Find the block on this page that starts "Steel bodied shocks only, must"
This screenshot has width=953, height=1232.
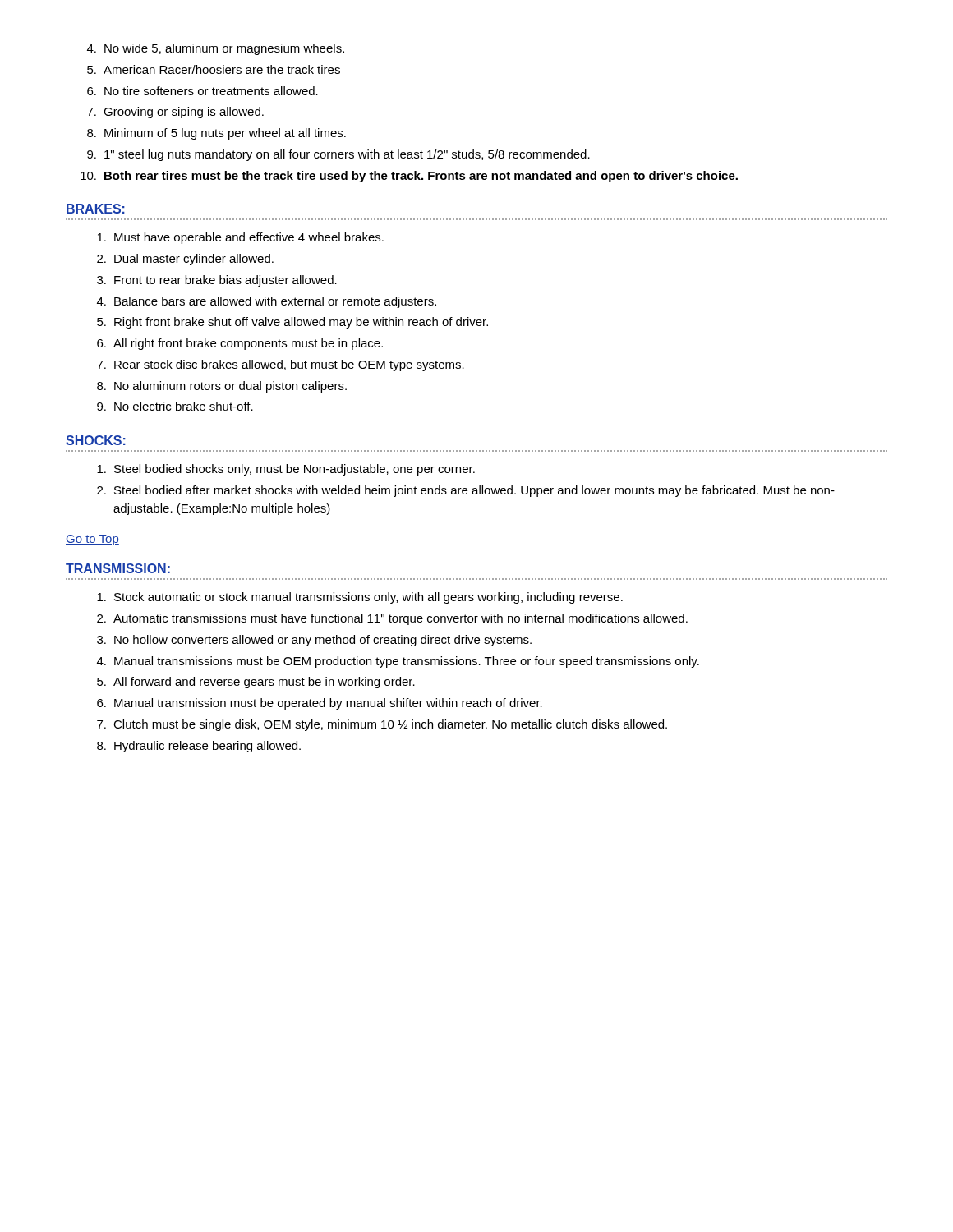coord(279,469)
